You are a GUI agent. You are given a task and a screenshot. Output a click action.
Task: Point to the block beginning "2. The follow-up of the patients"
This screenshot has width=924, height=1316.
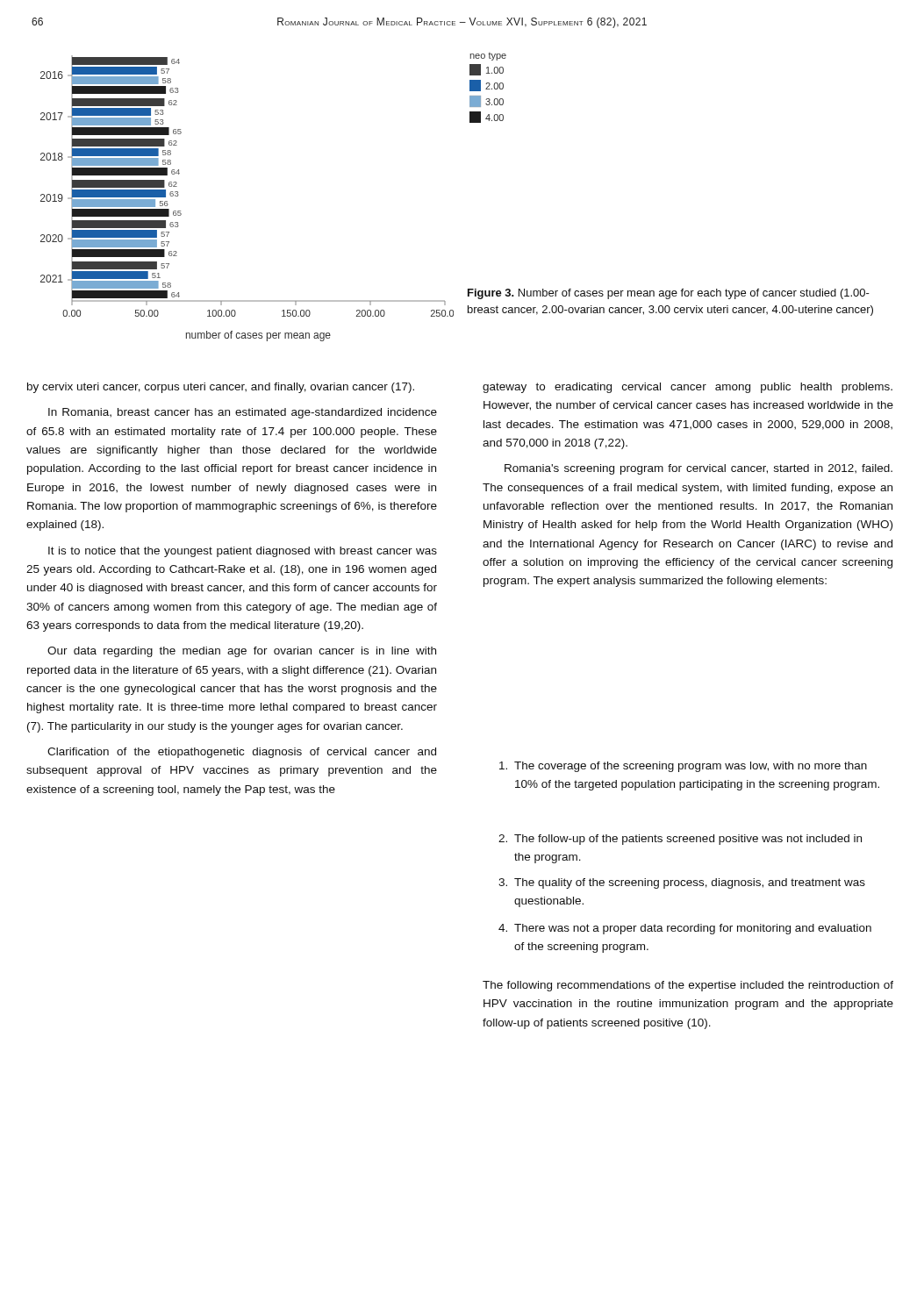tap(690, 848)
